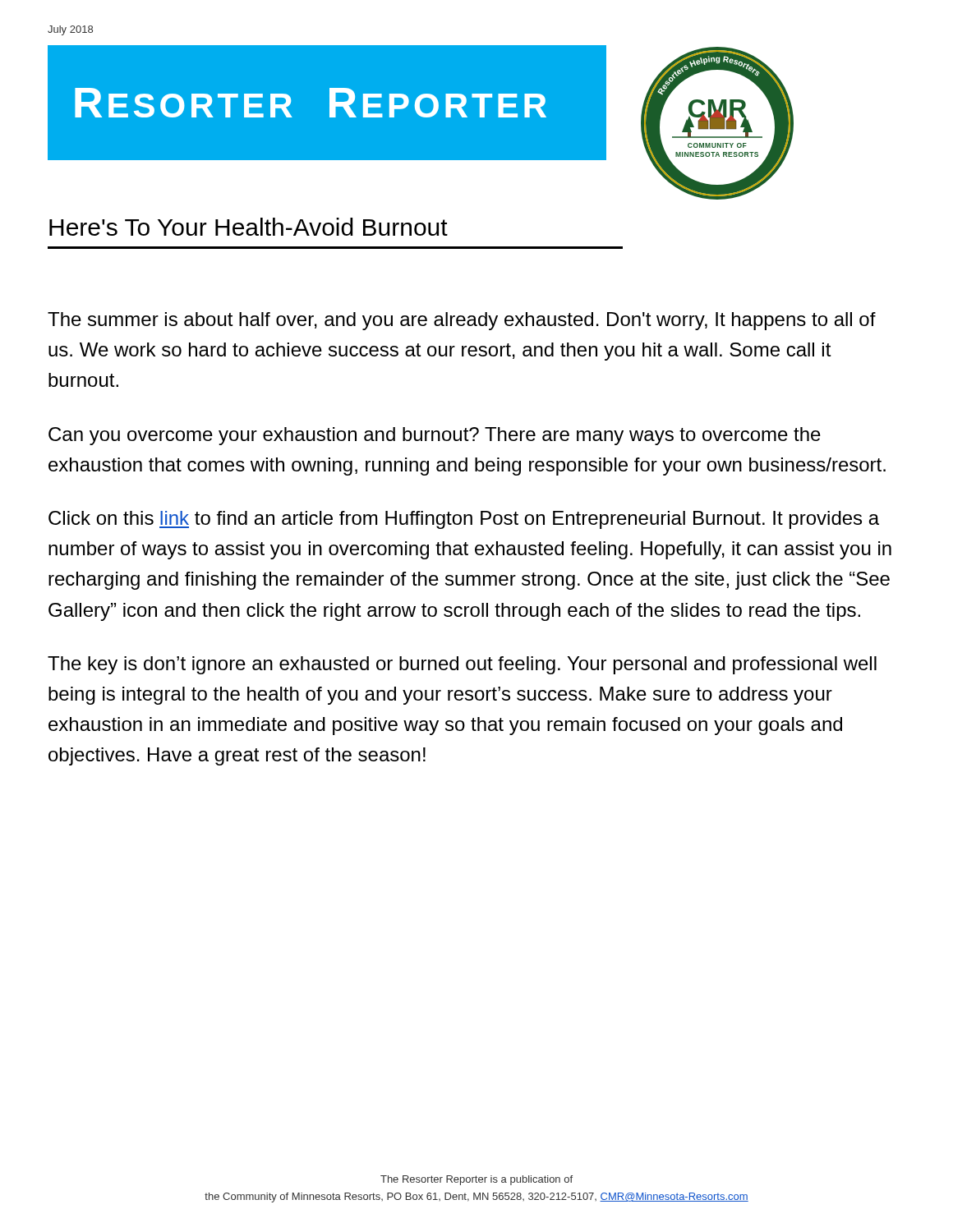The width and height of the screenshot is (953, 1232).
Task: Where does it say "Resorter Reporter"?
Action: 172,97
